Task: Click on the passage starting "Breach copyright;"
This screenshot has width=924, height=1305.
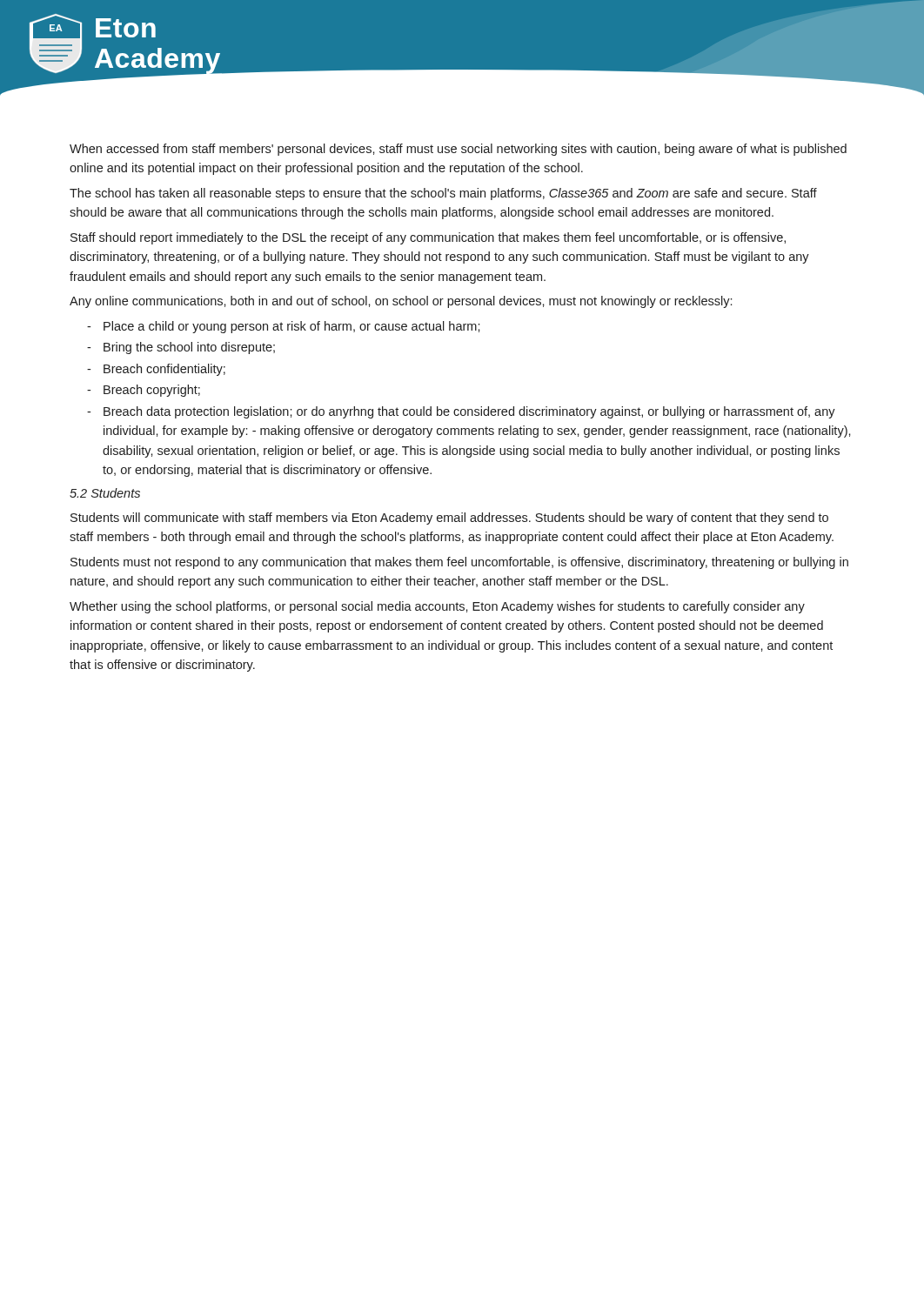Action: pyautogui.click(x=152, y=390)
